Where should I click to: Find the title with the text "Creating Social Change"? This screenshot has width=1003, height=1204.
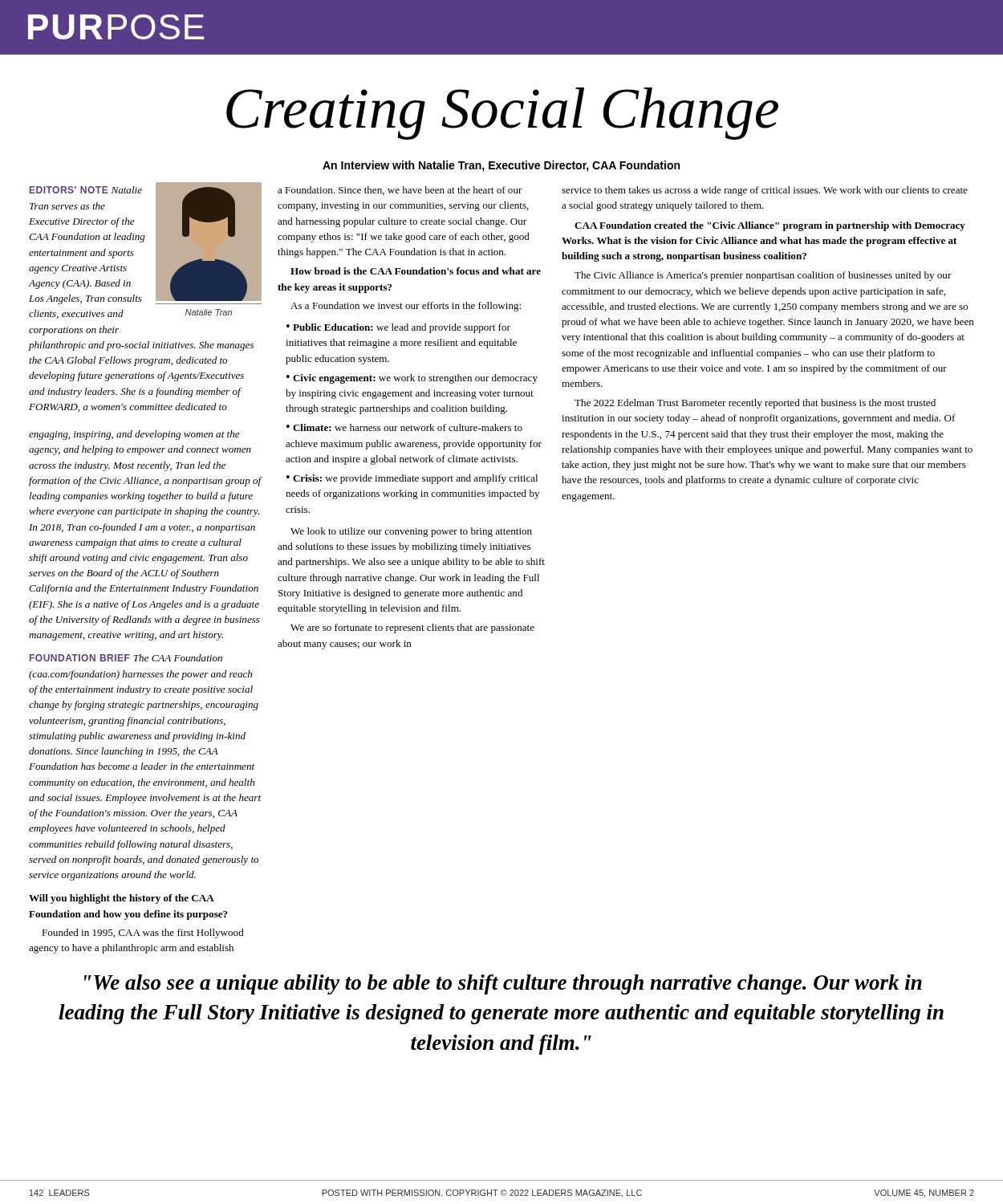tap(501, 108)
